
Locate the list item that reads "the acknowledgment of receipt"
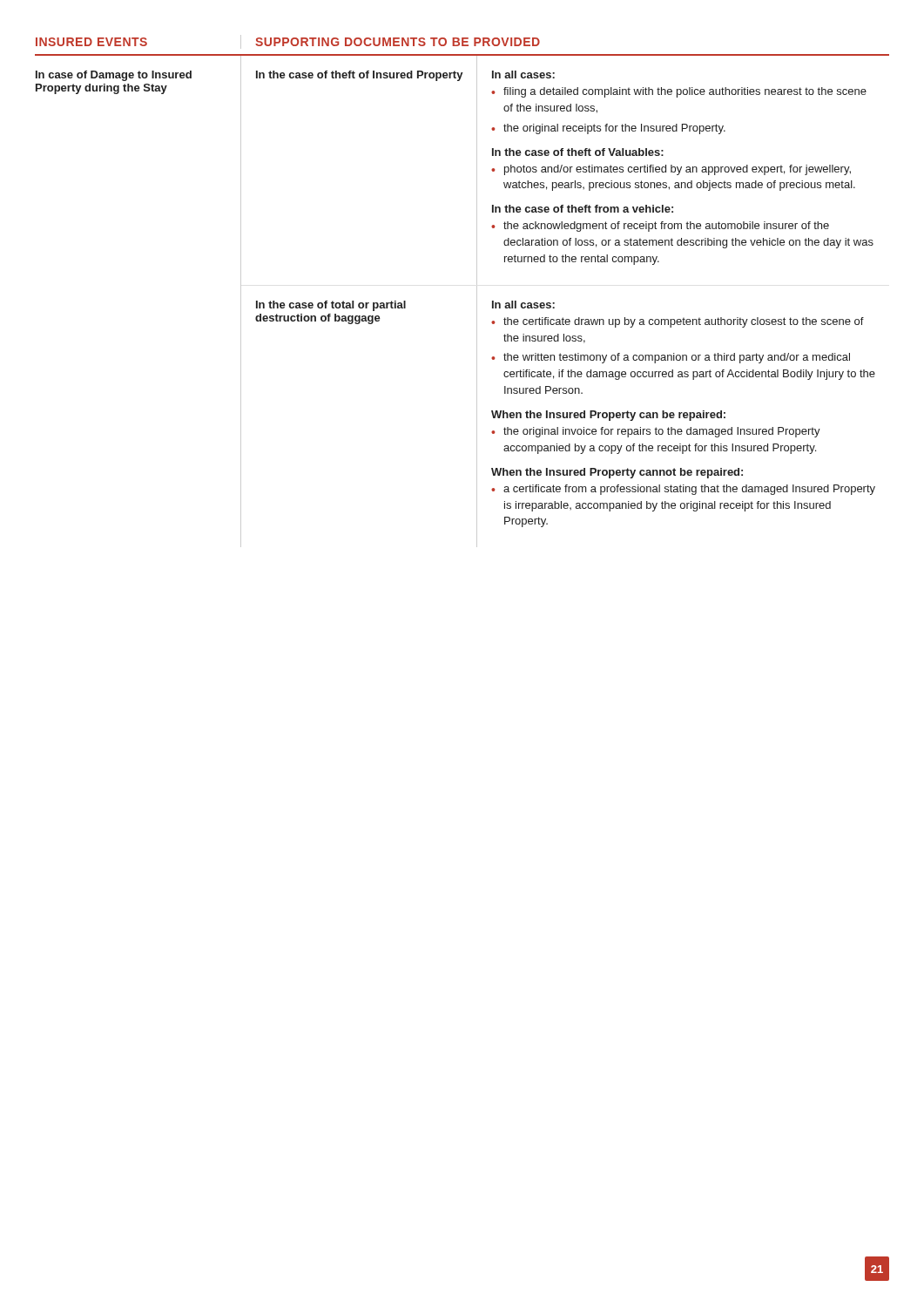[688, 242]
